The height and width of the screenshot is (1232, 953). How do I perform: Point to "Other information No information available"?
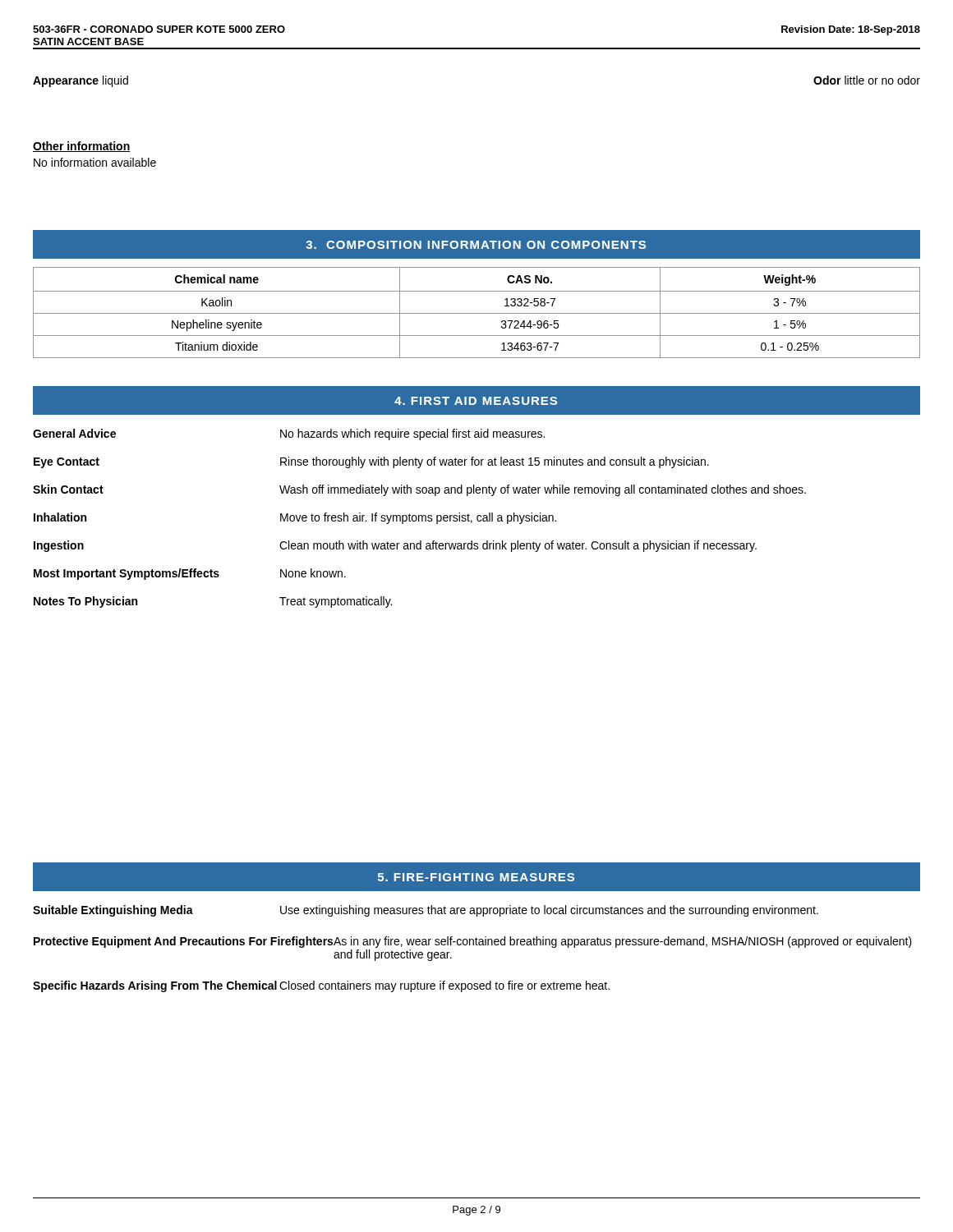point(95,154)
